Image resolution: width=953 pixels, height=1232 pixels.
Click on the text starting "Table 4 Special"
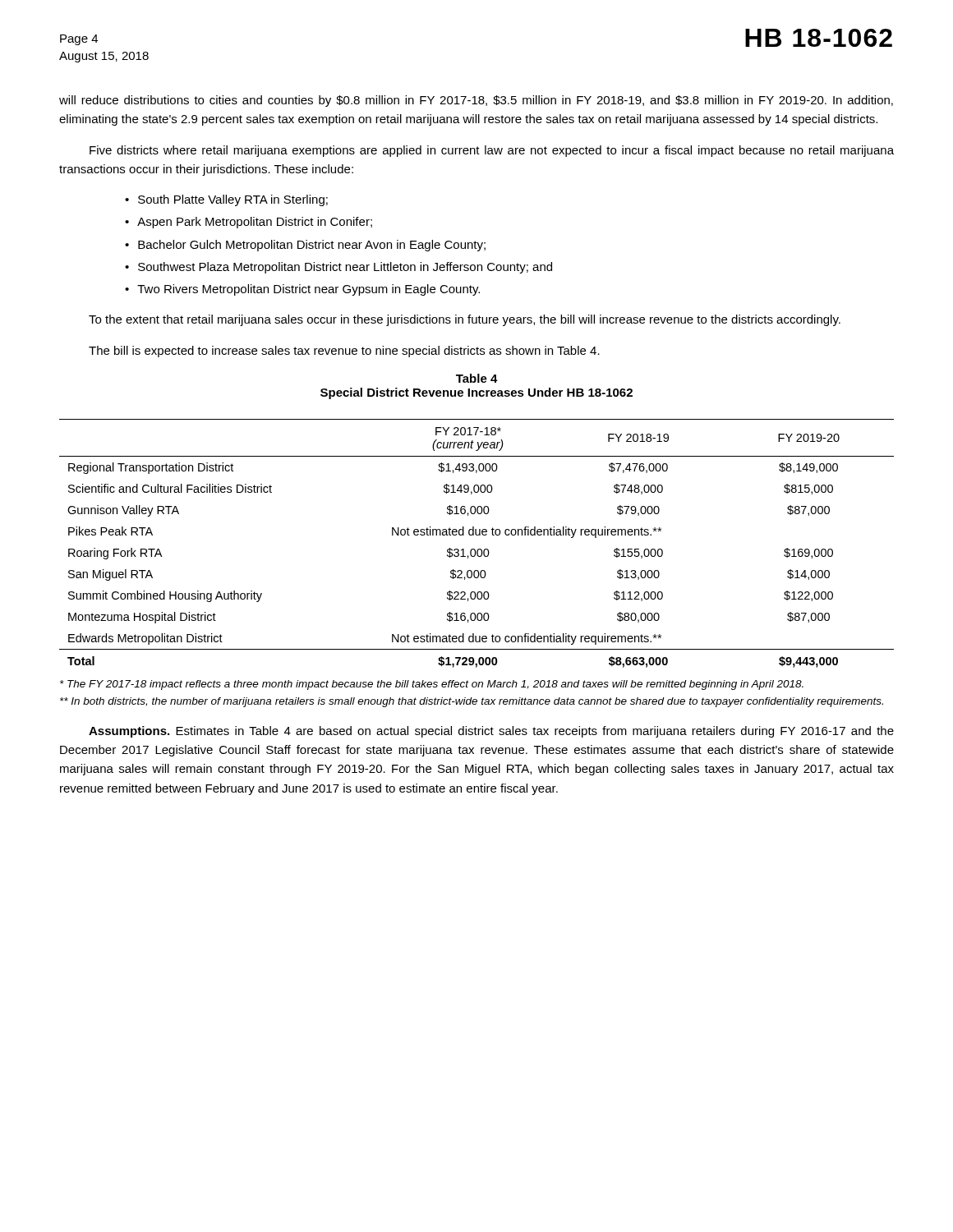click(x=476, y=385)
